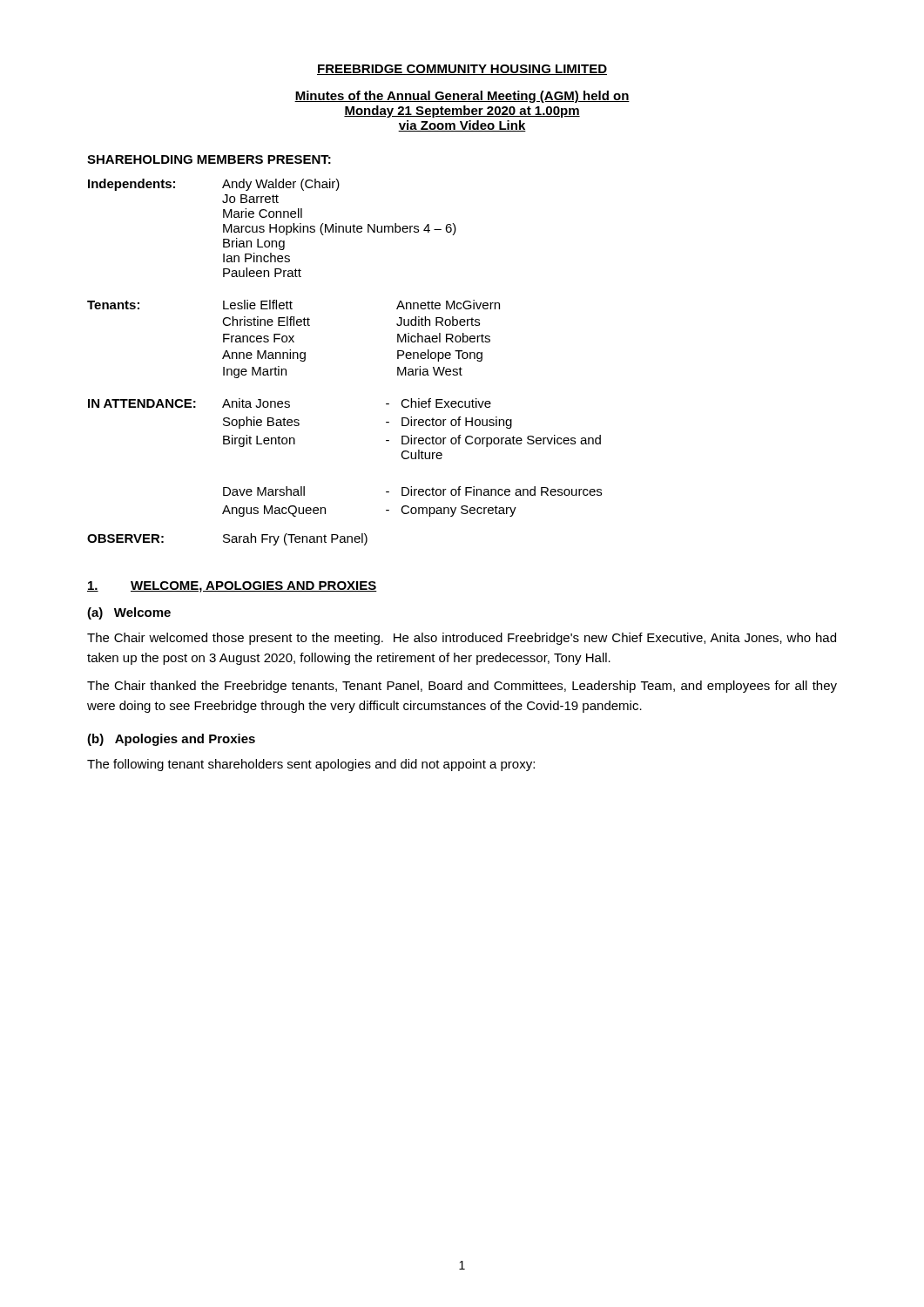The width and height of the screenshot is (924, 1307).
Task: Point to "OBSERVER: Sarah Fry (Tenant Panel)"
Action: [227, 539]
